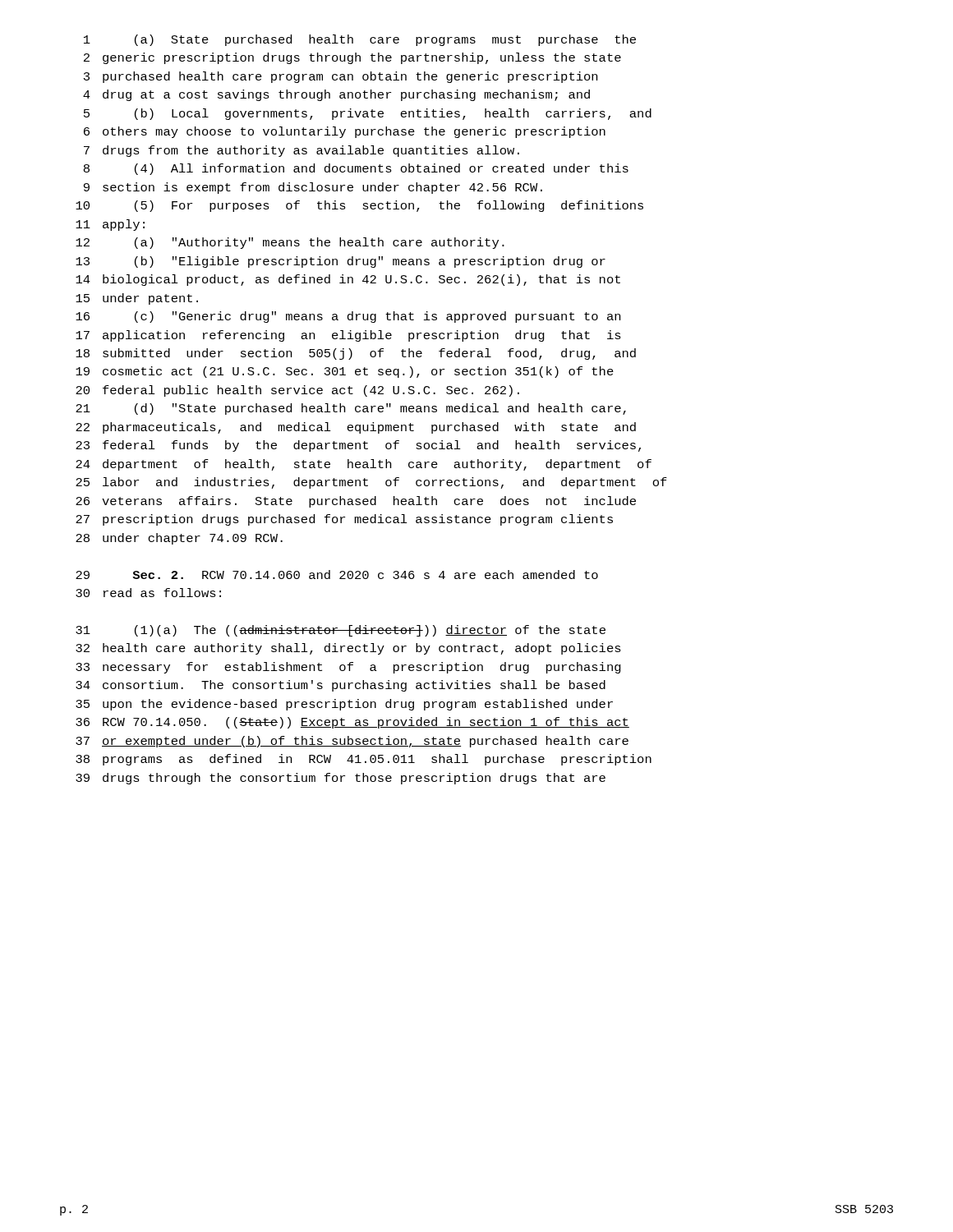Screen dimensions: 1232x953
Task: Click the passage that begins "27 prescription drugs"
Action: point(476,520)
